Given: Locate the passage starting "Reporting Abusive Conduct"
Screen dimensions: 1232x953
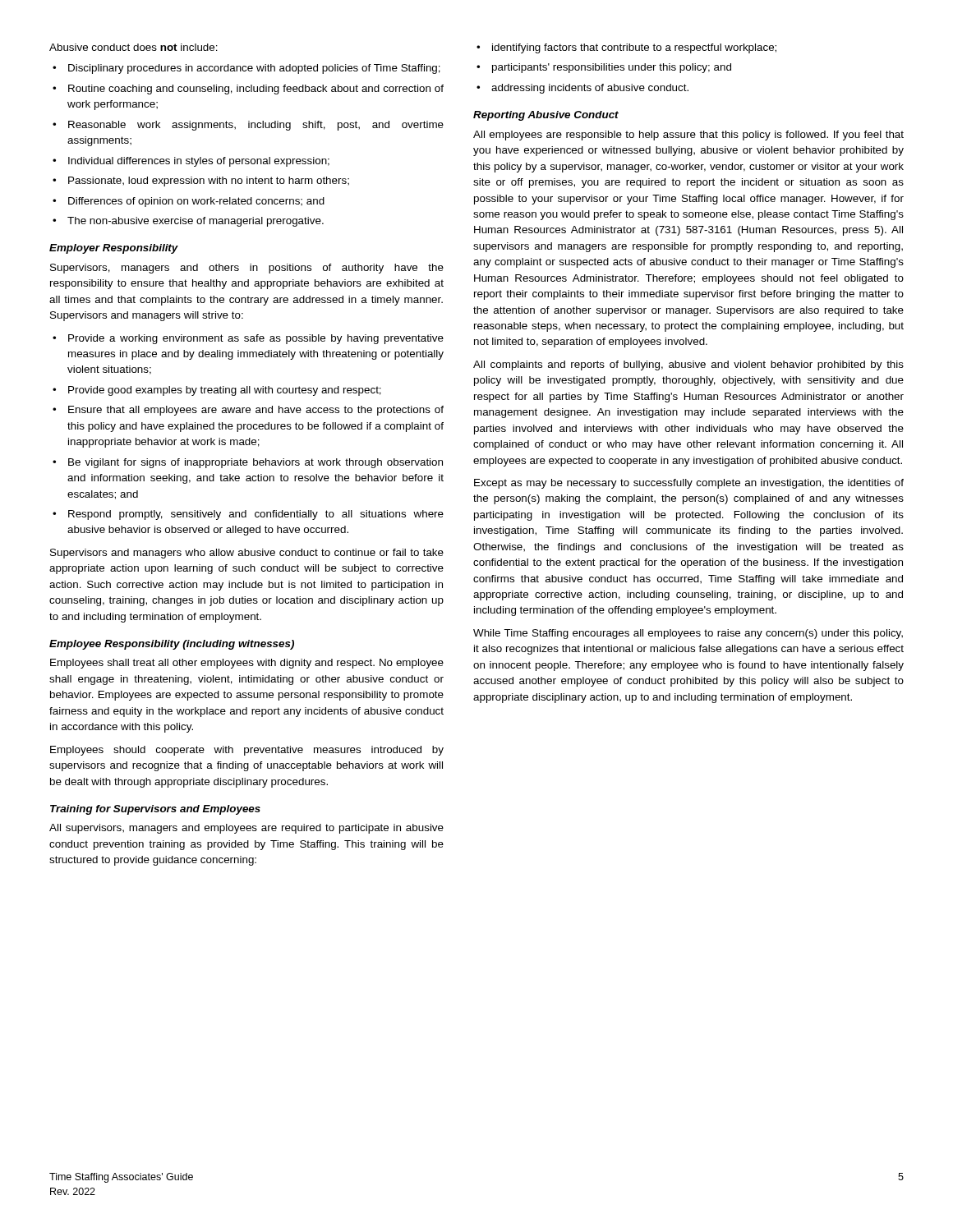Looking at the screenshot, I should [546, 115].
